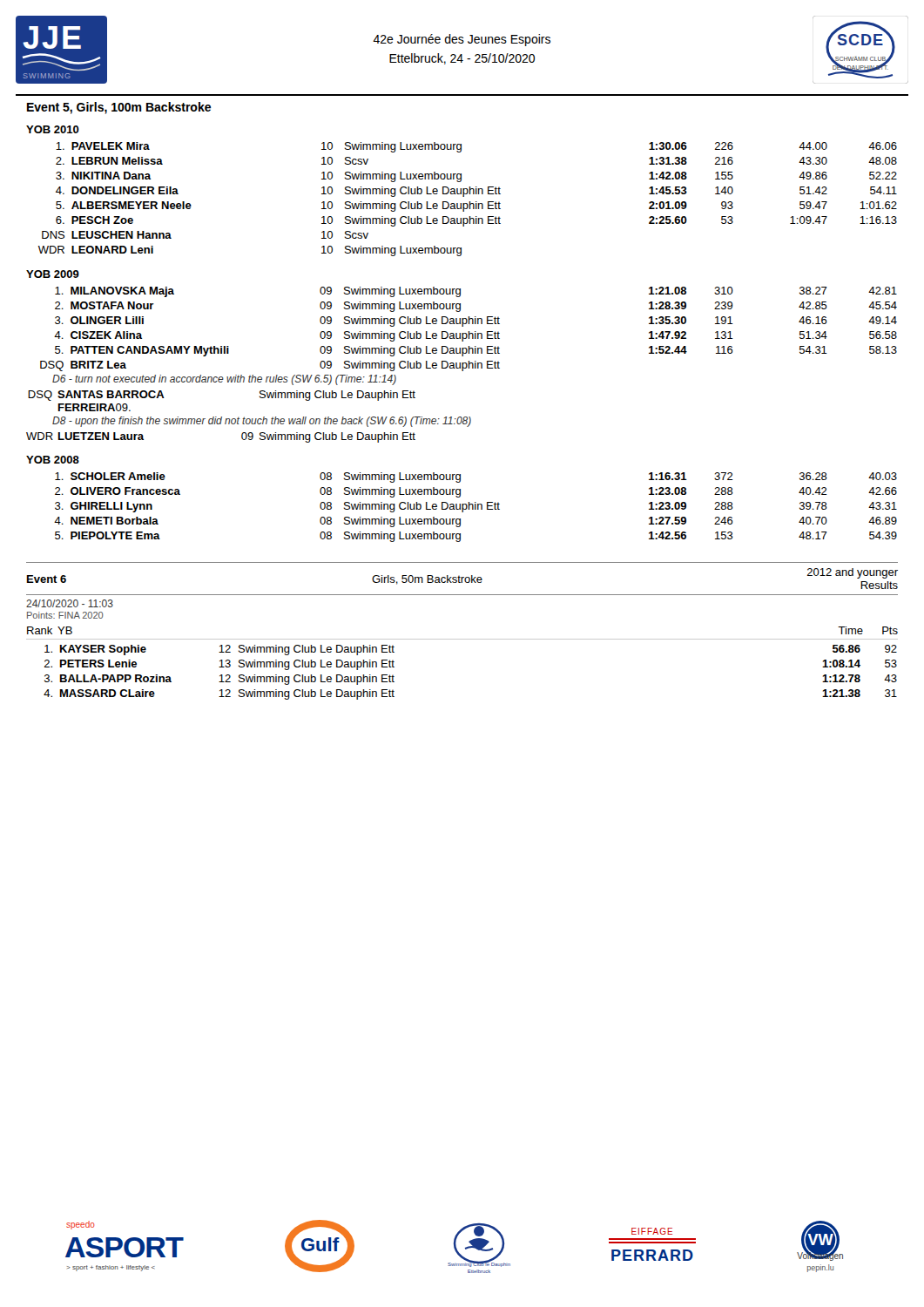Image resolution: width=924 pixels, height=1307 pixels.
Task: Select the block starting "24/10/2020 - 11:03"
Action: pos(70,604)
